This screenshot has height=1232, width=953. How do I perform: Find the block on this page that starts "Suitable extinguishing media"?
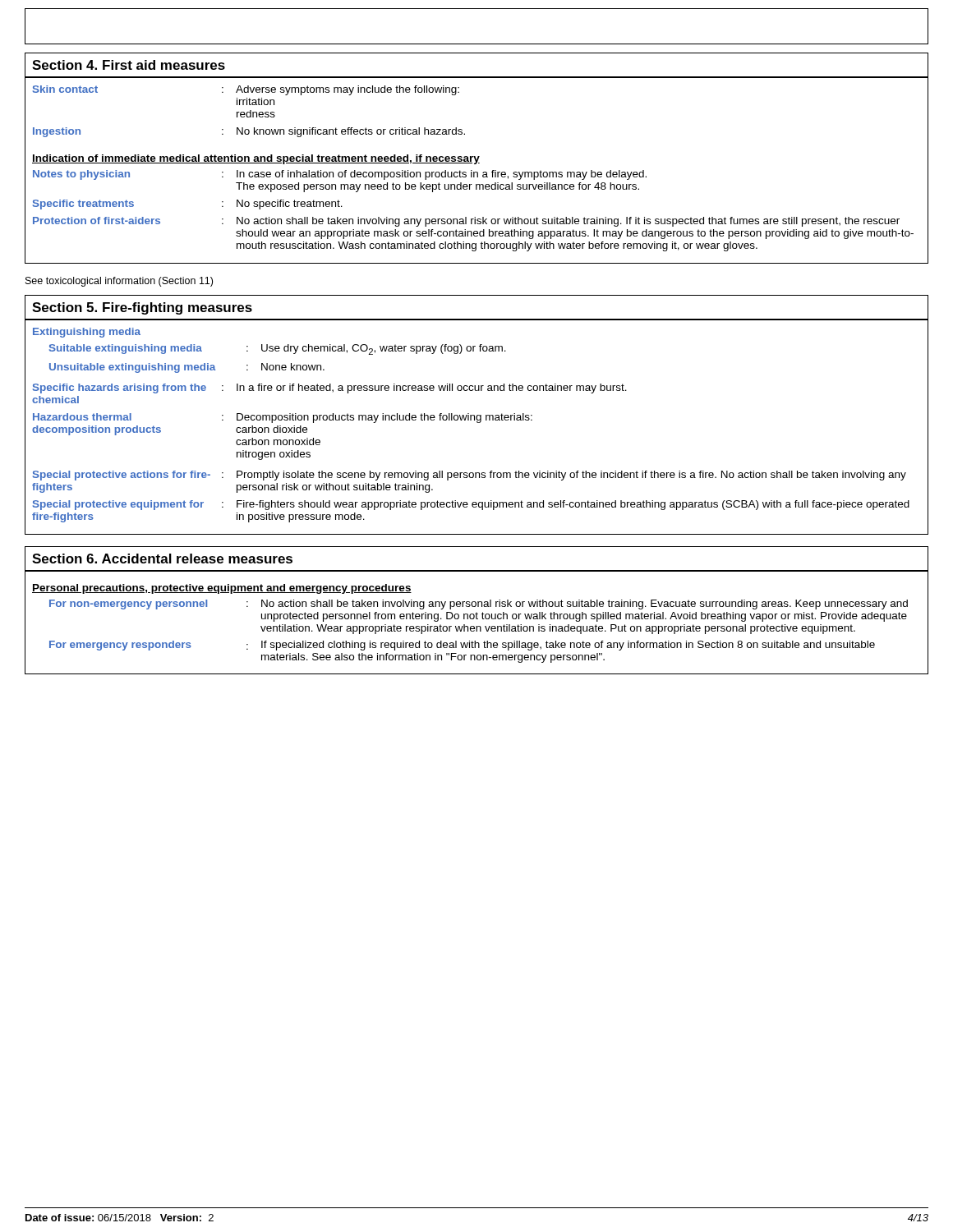click(x=476, y=349)
